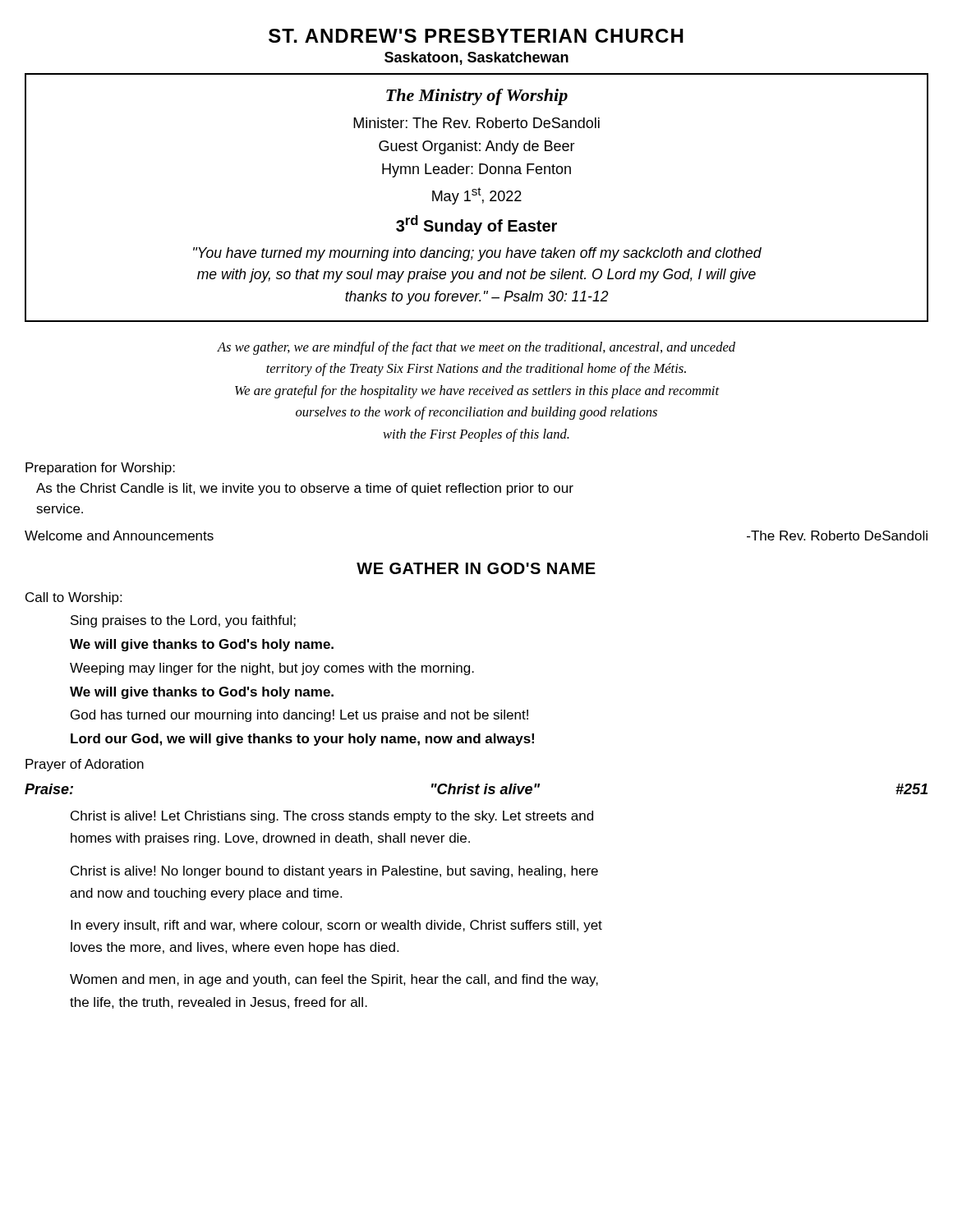This screenshot has height=1232, width=953.
Task: Point to the element starting "Women and men, in age and"
Action: pos(334,991)
